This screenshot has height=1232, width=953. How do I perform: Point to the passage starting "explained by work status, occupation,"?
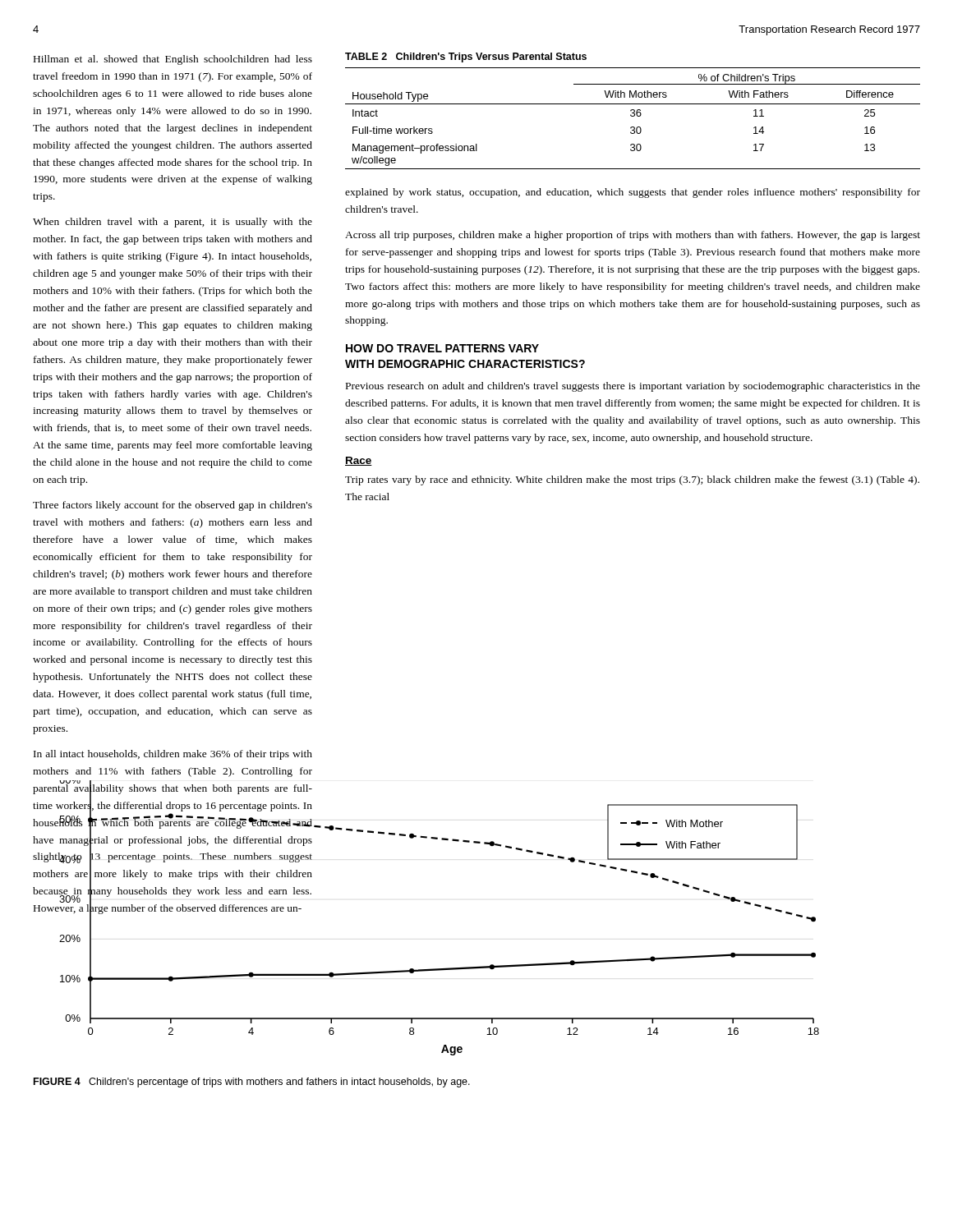pyautogui.click(x=633, y=201)
